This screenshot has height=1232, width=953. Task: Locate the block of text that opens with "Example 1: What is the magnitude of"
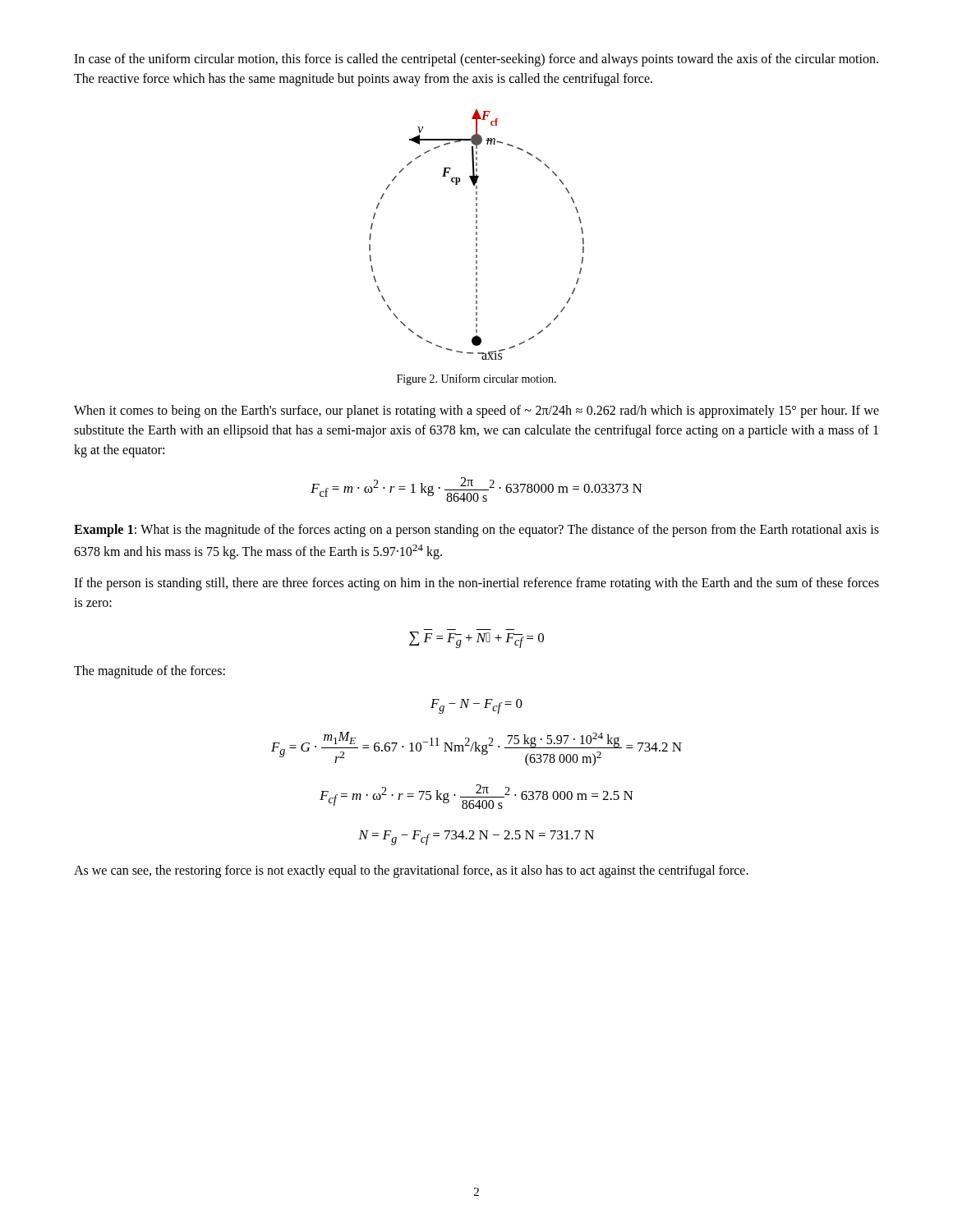coord(476,541)
